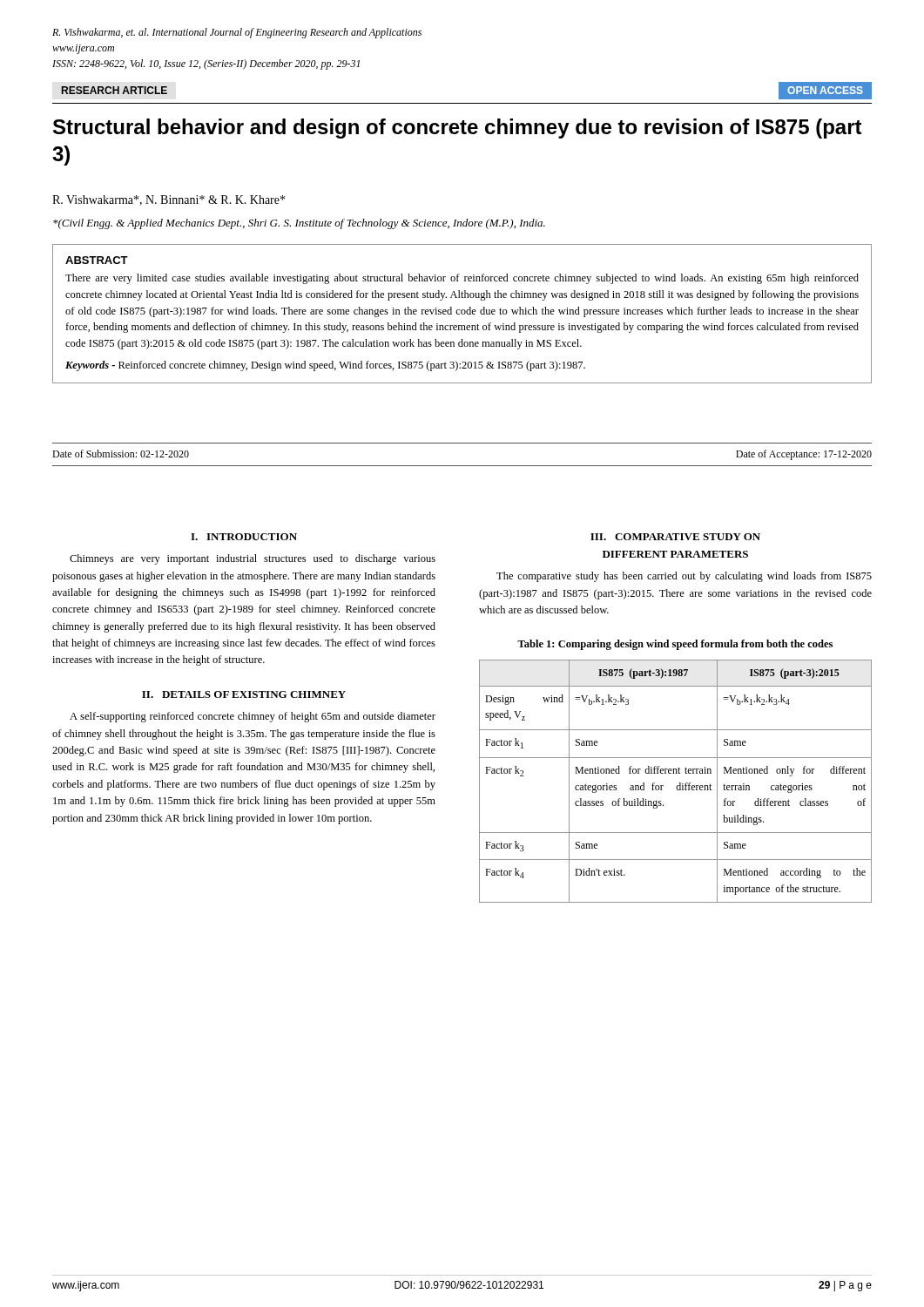Point to "II. DETAILS OF EXISTING CHIMNEY"

coord(244,694)
